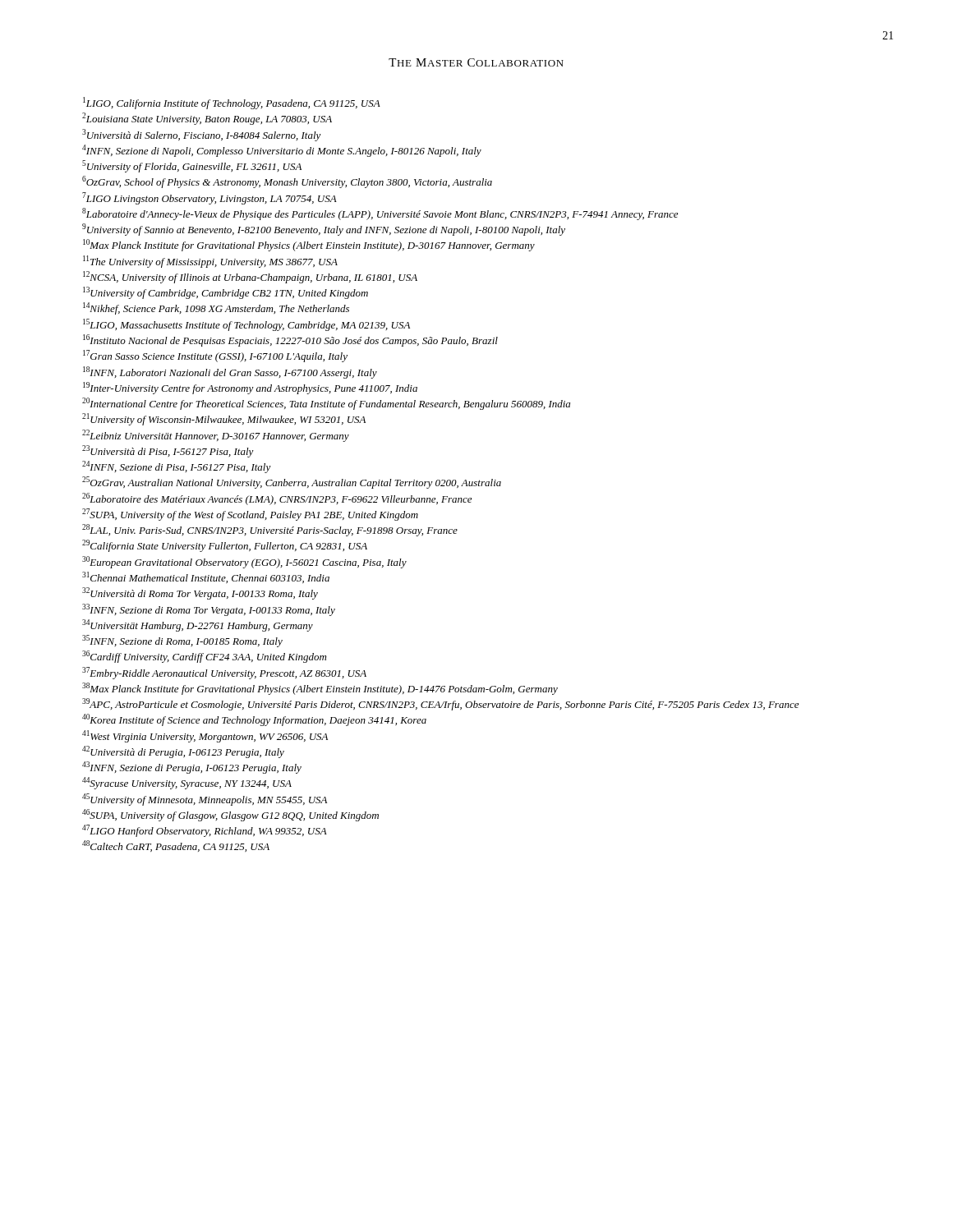This screenshot has width=953, height=1232.
Task: Click on the list item that says "27SUPA, University of the"
Action: pyautogui.click(x=250, y=514)
